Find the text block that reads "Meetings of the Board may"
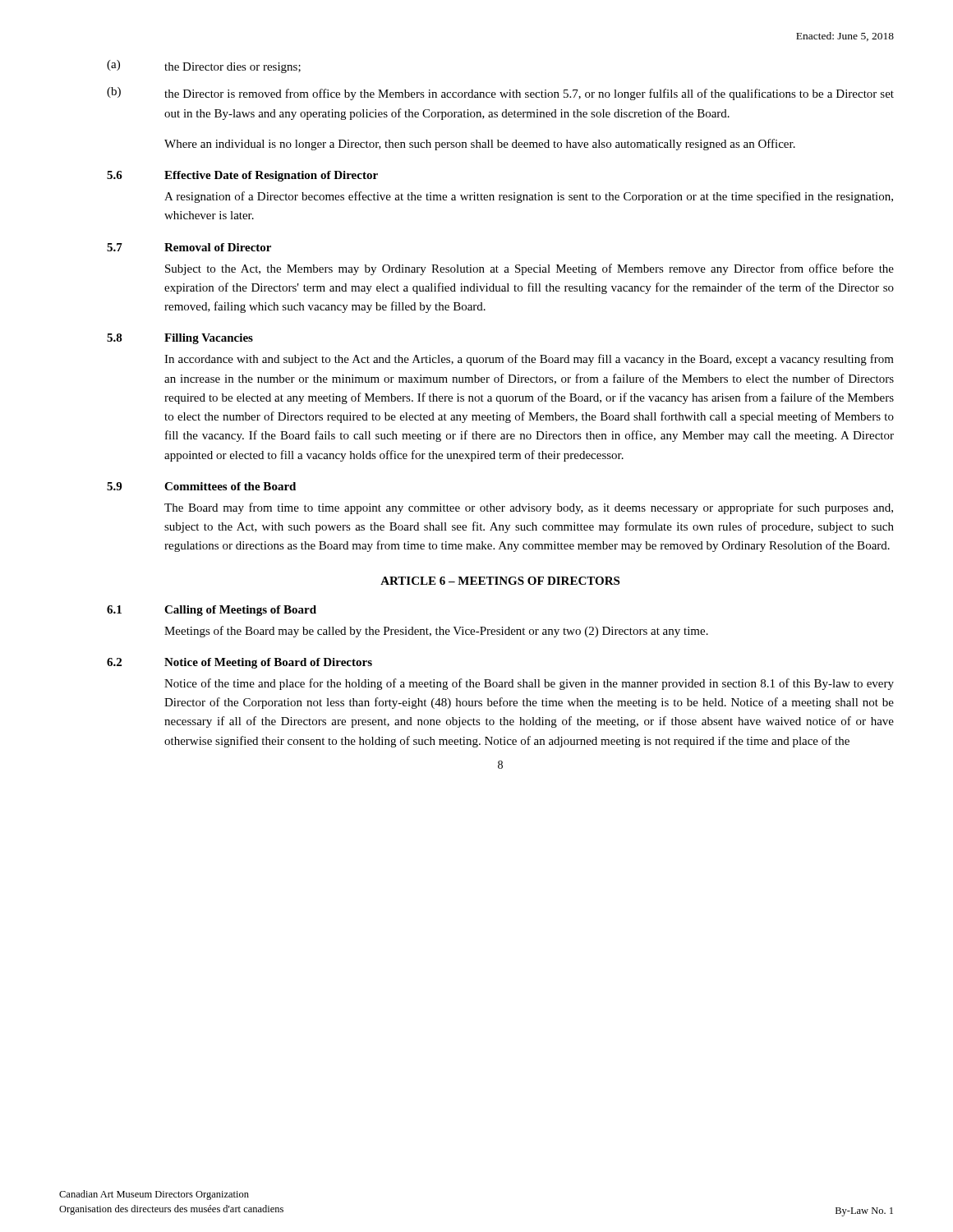 click(436, 630)
